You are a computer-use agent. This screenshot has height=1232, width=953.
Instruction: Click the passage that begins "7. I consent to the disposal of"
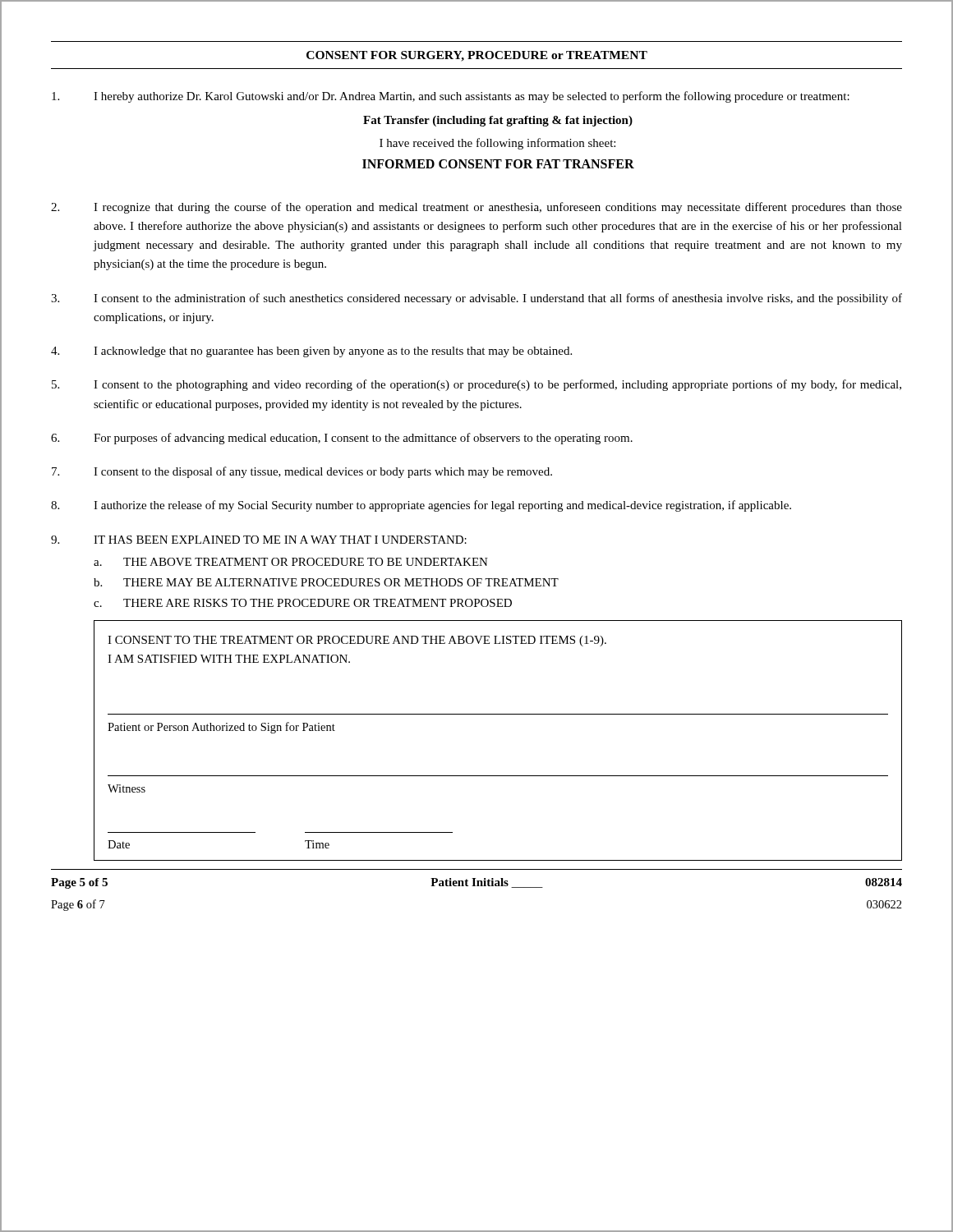[x=476, y=472]
